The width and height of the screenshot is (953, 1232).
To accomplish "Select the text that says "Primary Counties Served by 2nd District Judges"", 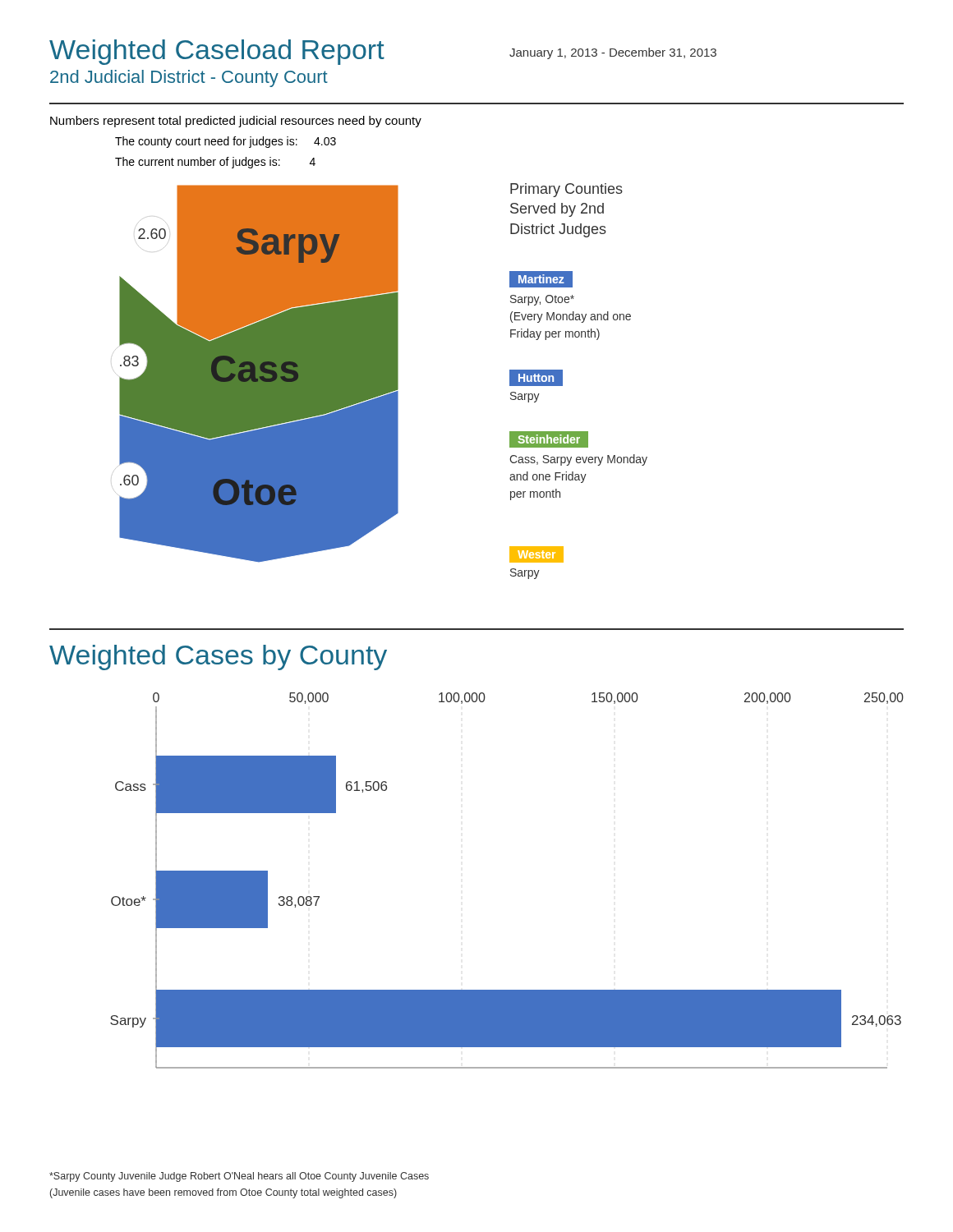I will [566, 209].
